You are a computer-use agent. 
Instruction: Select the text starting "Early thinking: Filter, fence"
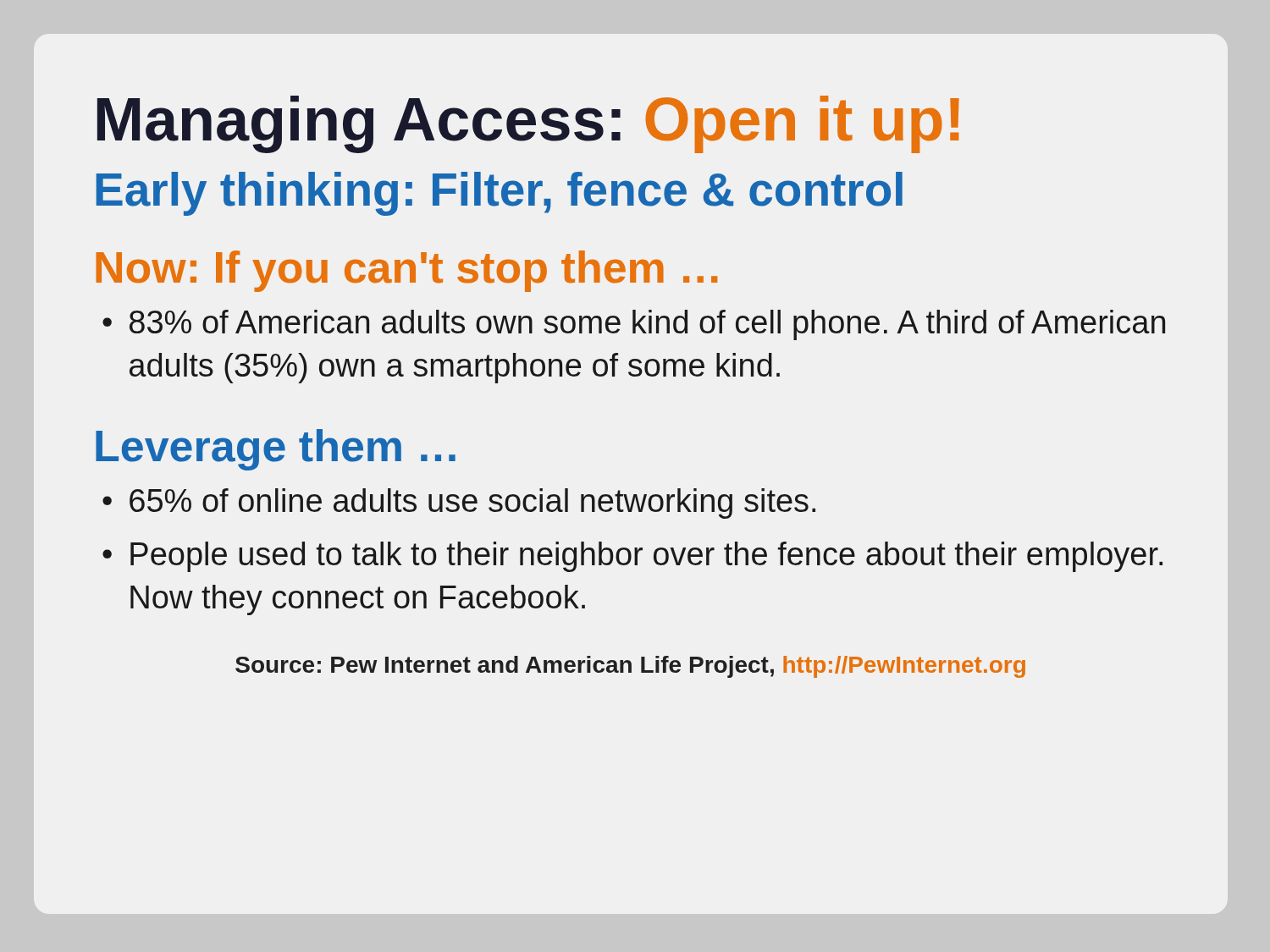coord(499,190)
